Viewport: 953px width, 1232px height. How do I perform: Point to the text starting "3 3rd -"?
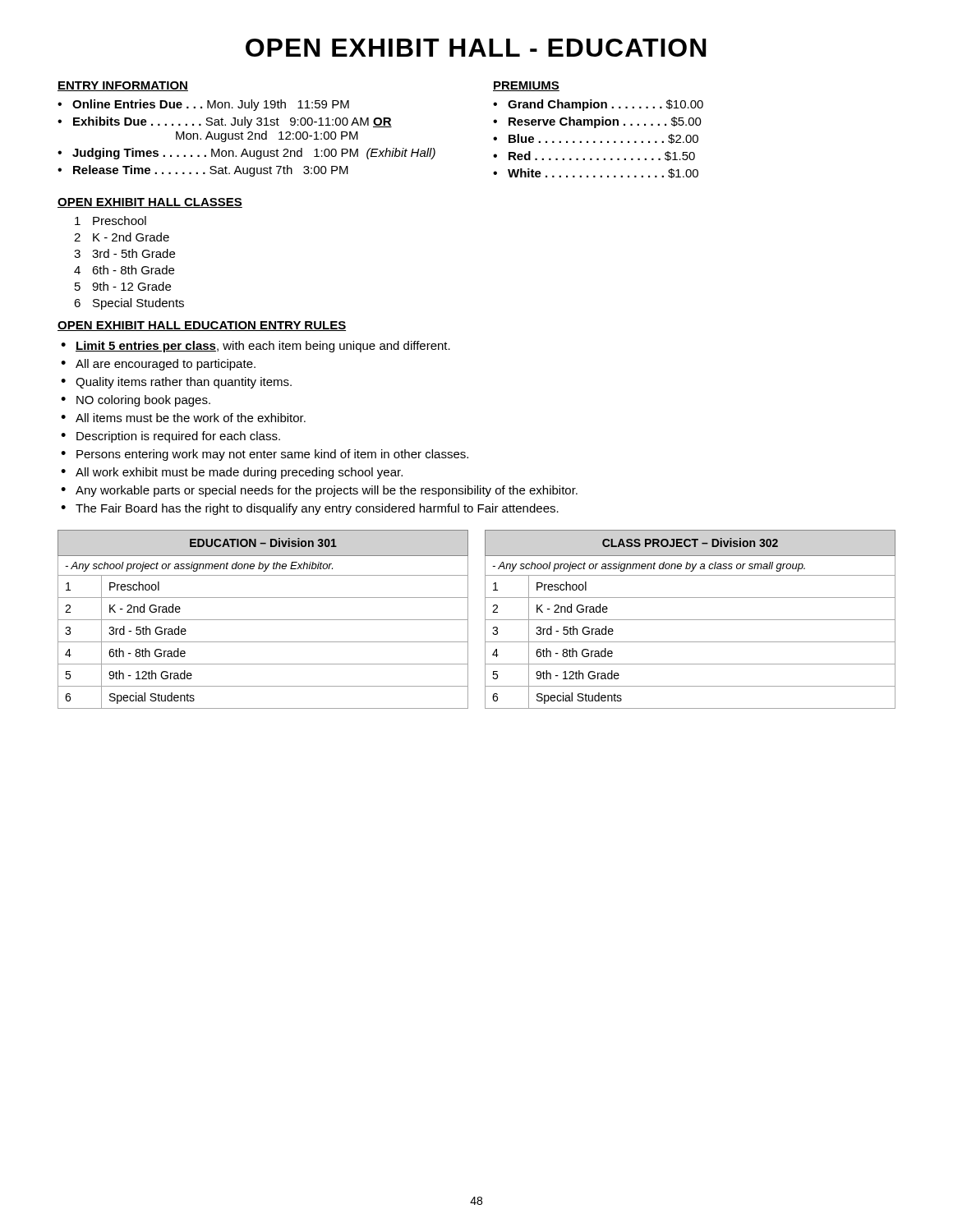point(125,253)
